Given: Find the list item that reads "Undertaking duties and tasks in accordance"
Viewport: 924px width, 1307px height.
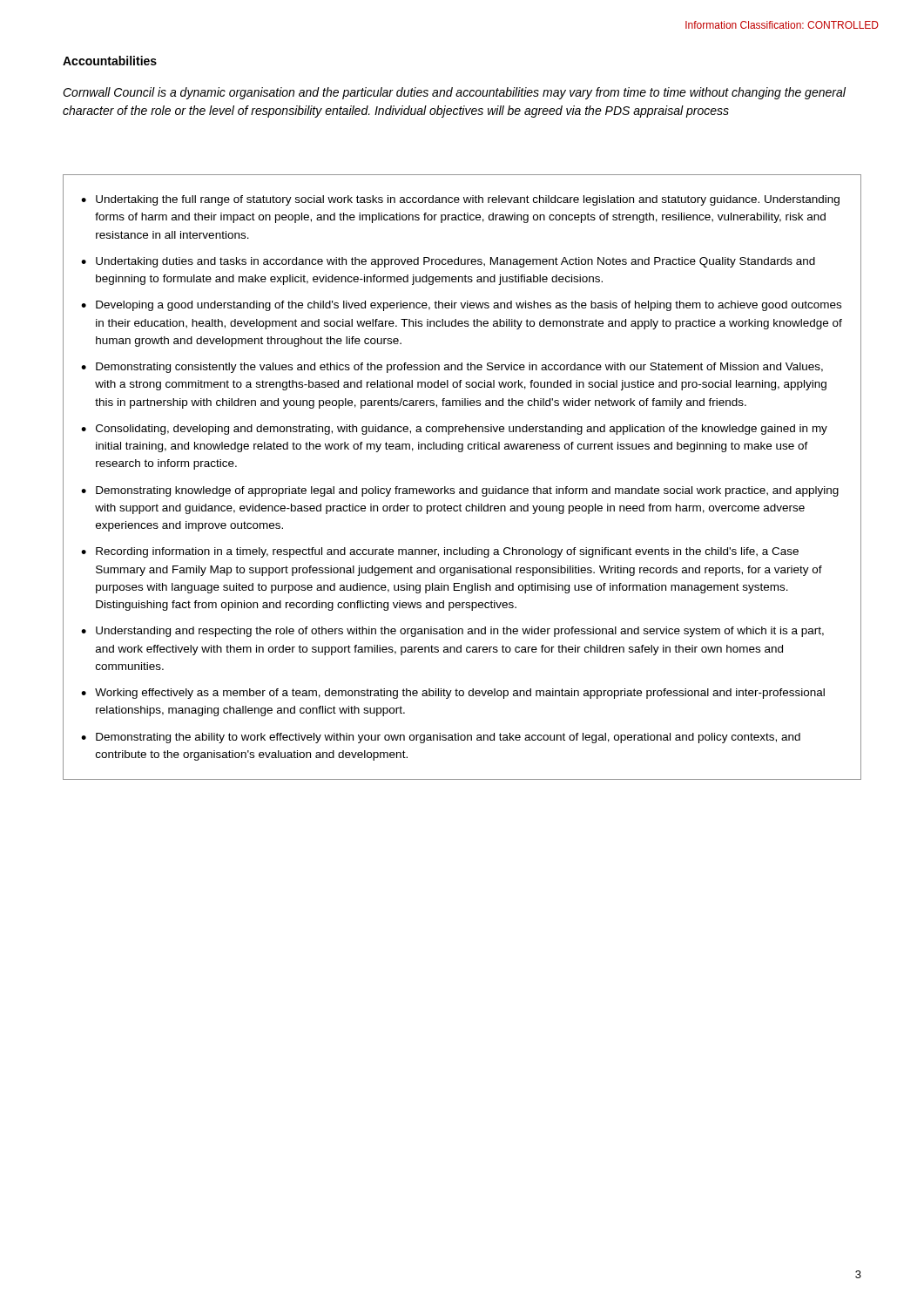Looking at the screenshot, I should click(x=455, y=270).
